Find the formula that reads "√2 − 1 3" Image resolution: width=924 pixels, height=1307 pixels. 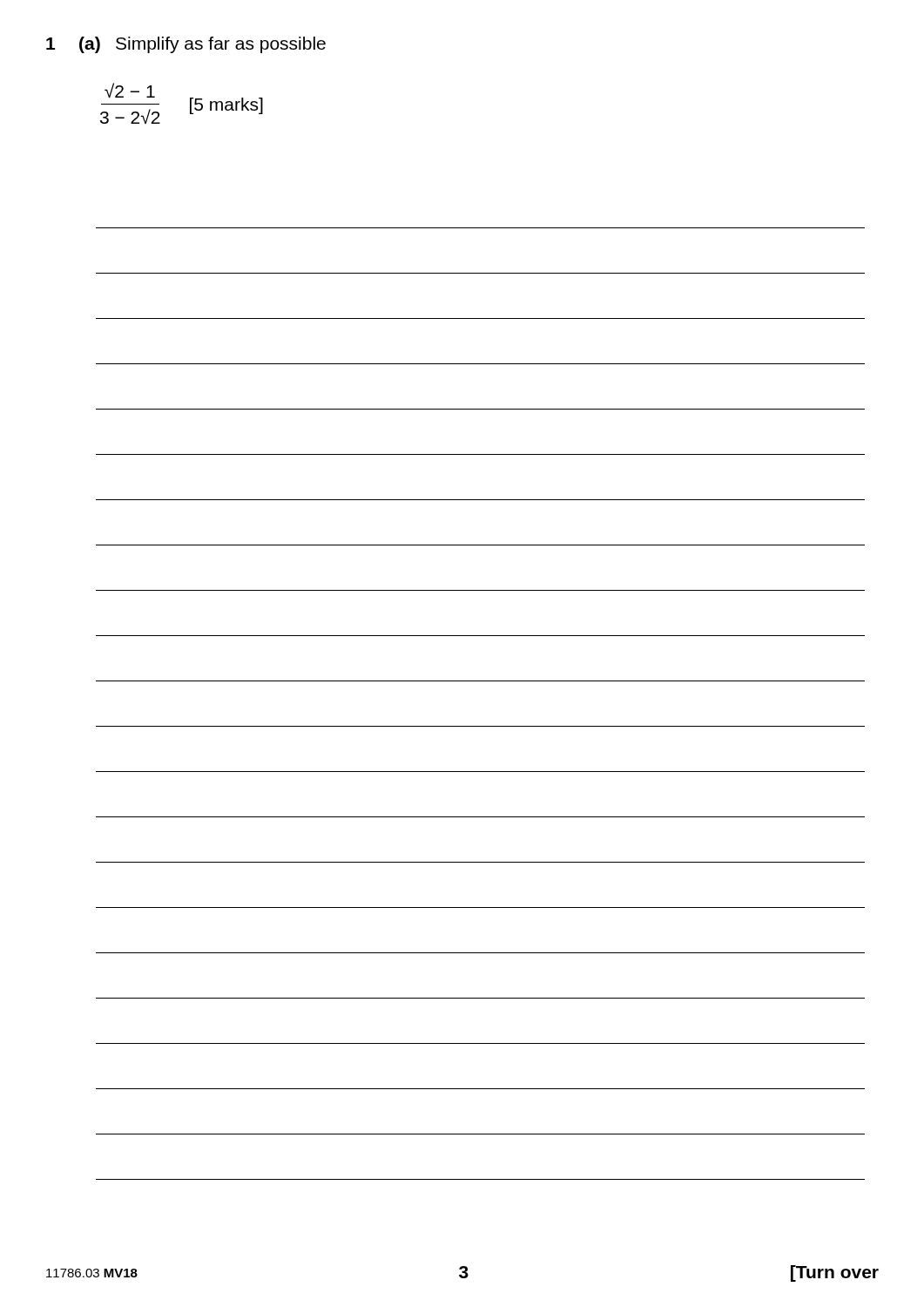point(180,104)
